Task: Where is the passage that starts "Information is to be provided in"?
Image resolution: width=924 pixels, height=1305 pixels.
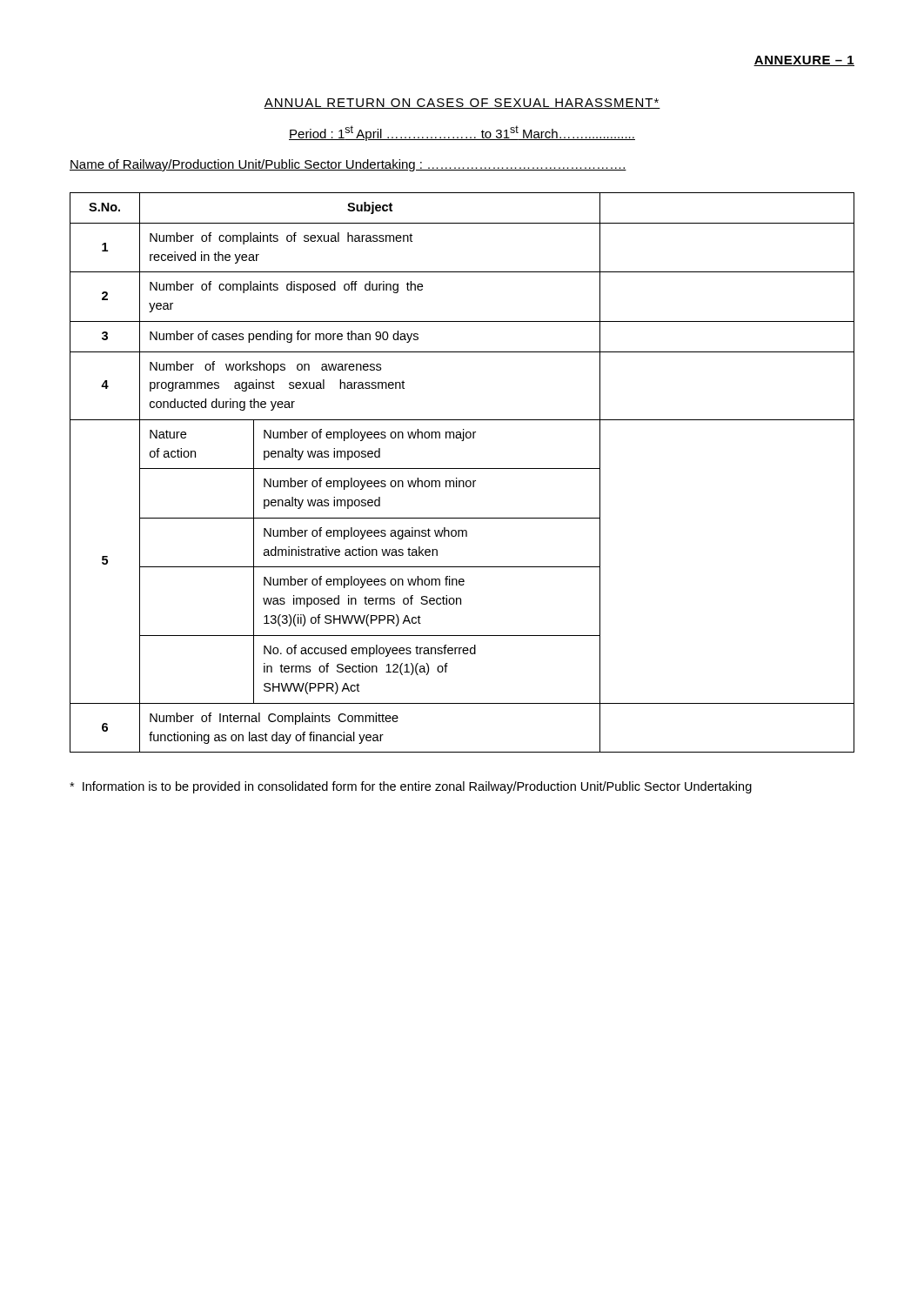Action: point(411,787)
